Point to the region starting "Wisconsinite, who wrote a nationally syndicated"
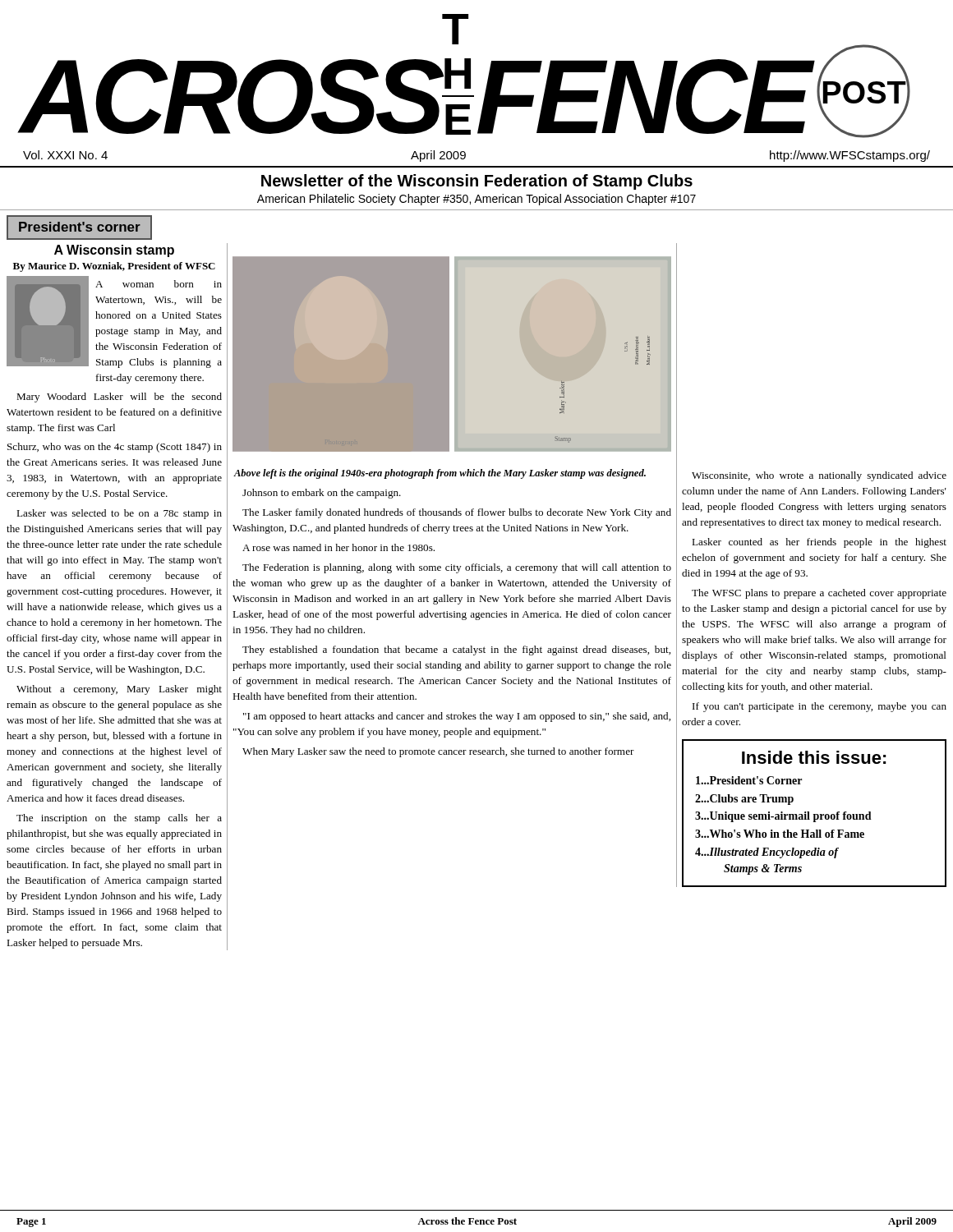The image size is (953, 1232). [814, 499]
